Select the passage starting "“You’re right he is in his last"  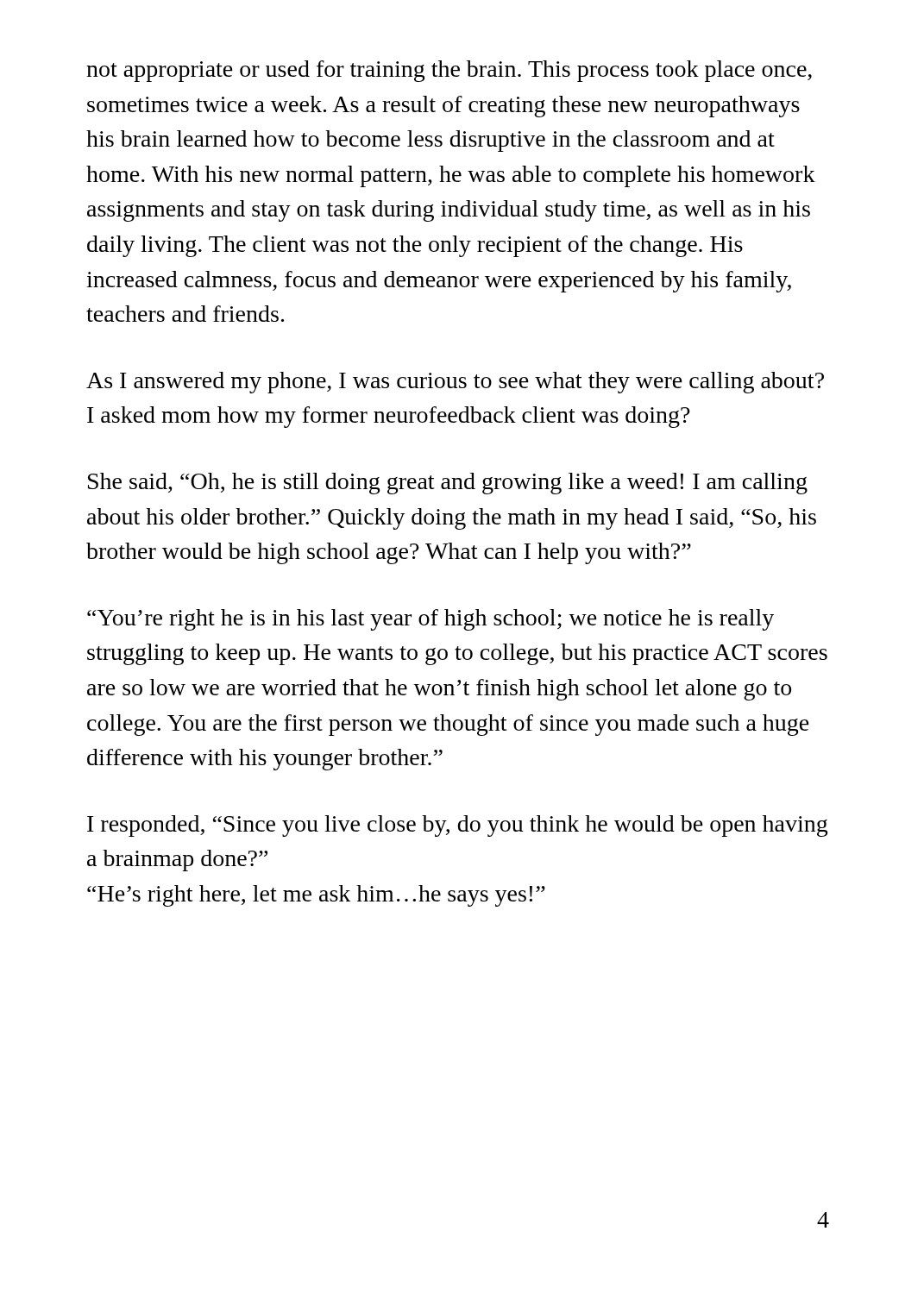pyautogui.click(x=457, y=687)
